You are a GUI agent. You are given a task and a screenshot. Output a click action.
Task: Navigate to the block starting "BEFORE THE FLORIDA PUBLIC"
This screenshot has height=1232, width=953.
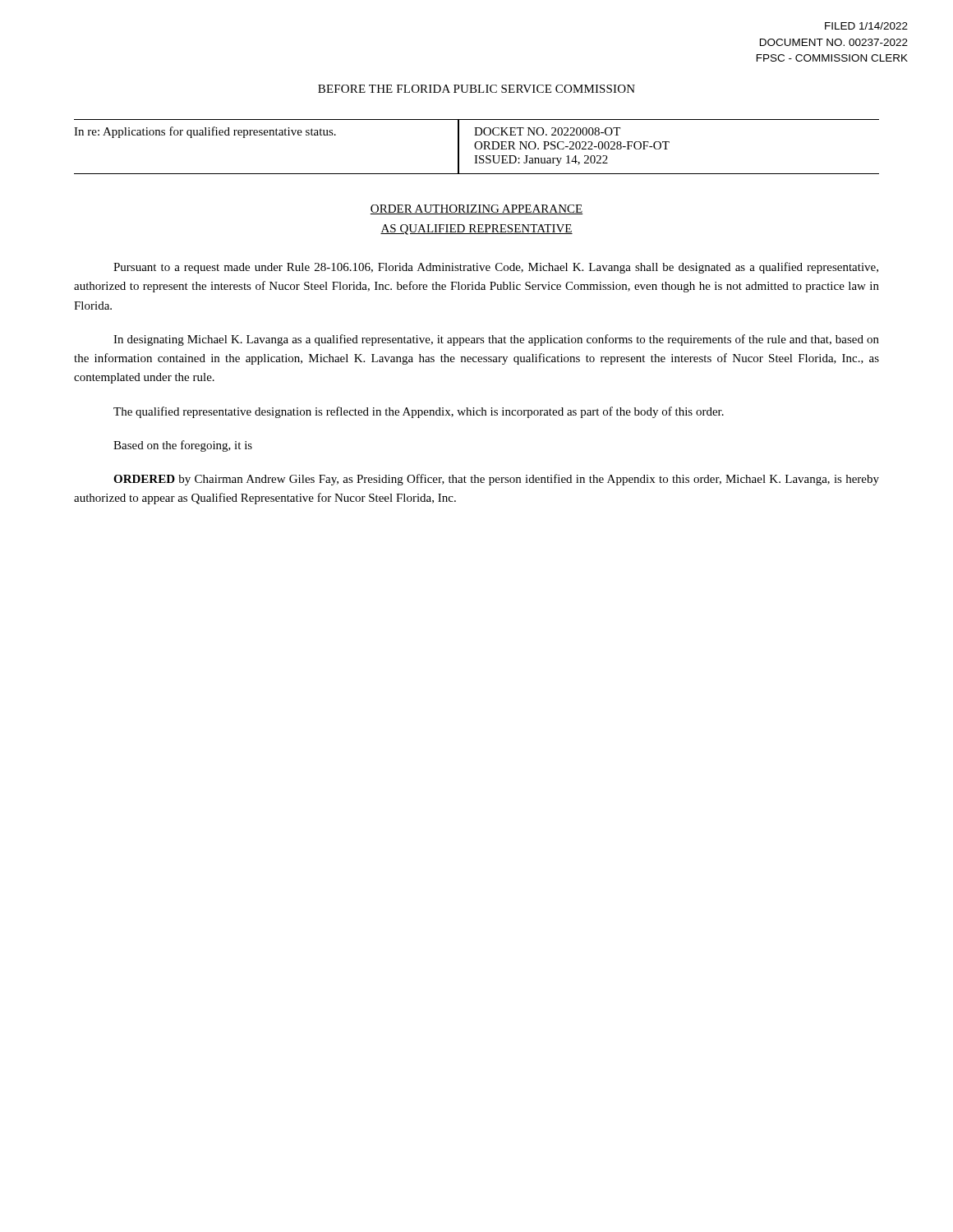[476, 89]
